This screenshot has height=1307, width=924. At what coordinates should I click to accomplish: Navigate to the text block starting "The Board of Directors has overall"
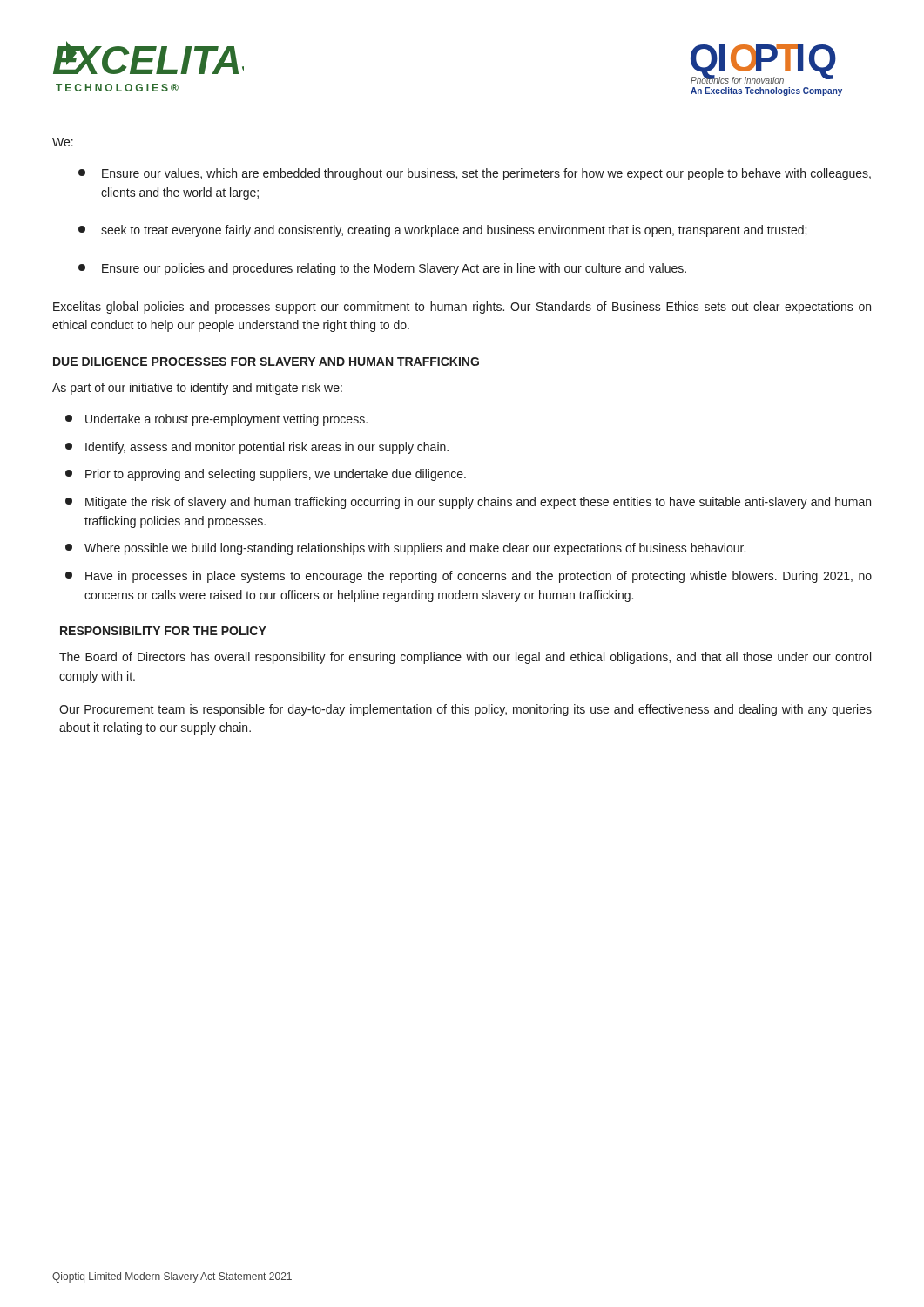pyautogui.click(x=465, y=667)
